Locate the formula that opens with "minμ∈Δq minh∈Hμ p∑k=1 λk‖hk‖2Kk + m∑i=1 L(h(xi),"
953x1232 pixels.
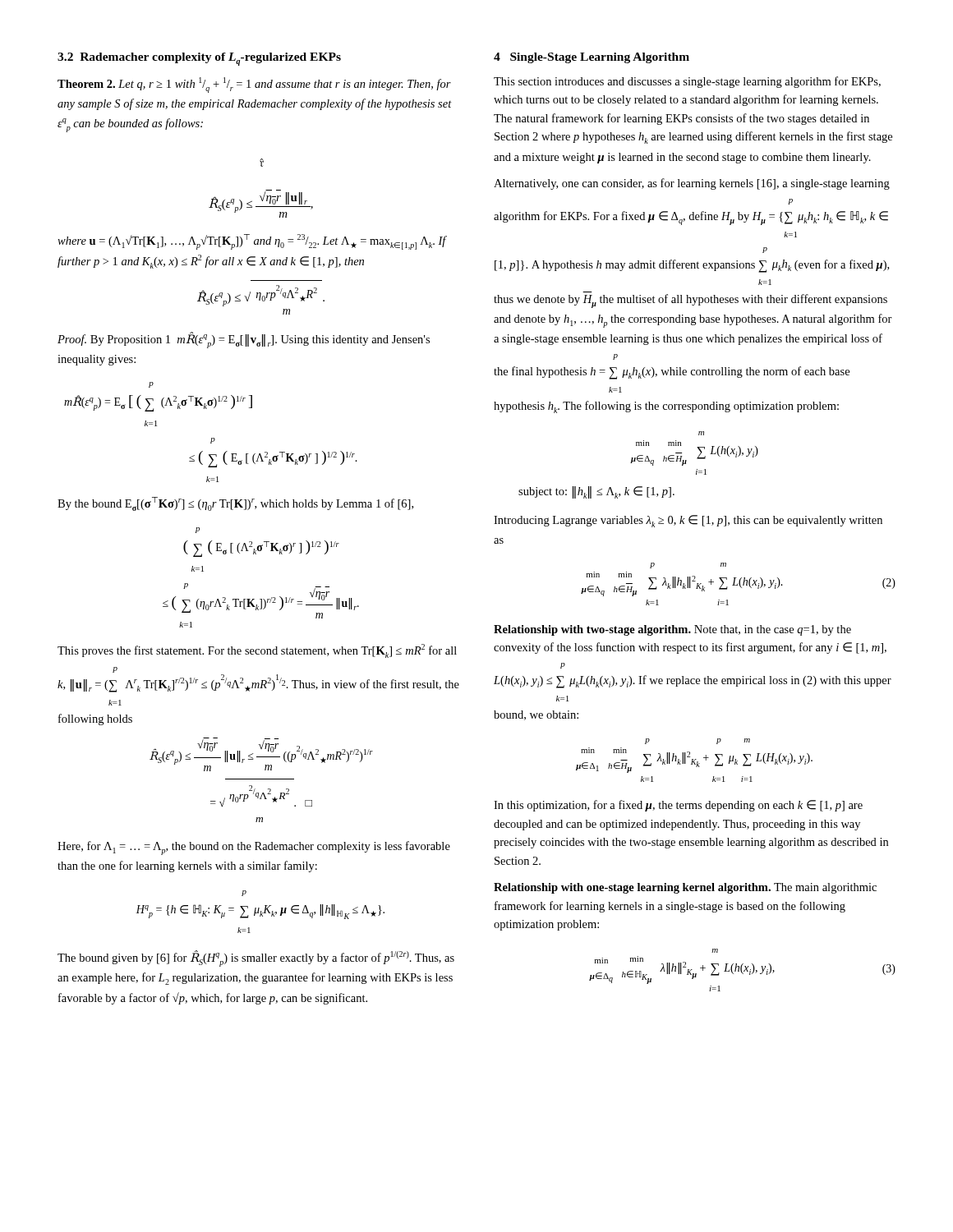(x=695, y=583)
